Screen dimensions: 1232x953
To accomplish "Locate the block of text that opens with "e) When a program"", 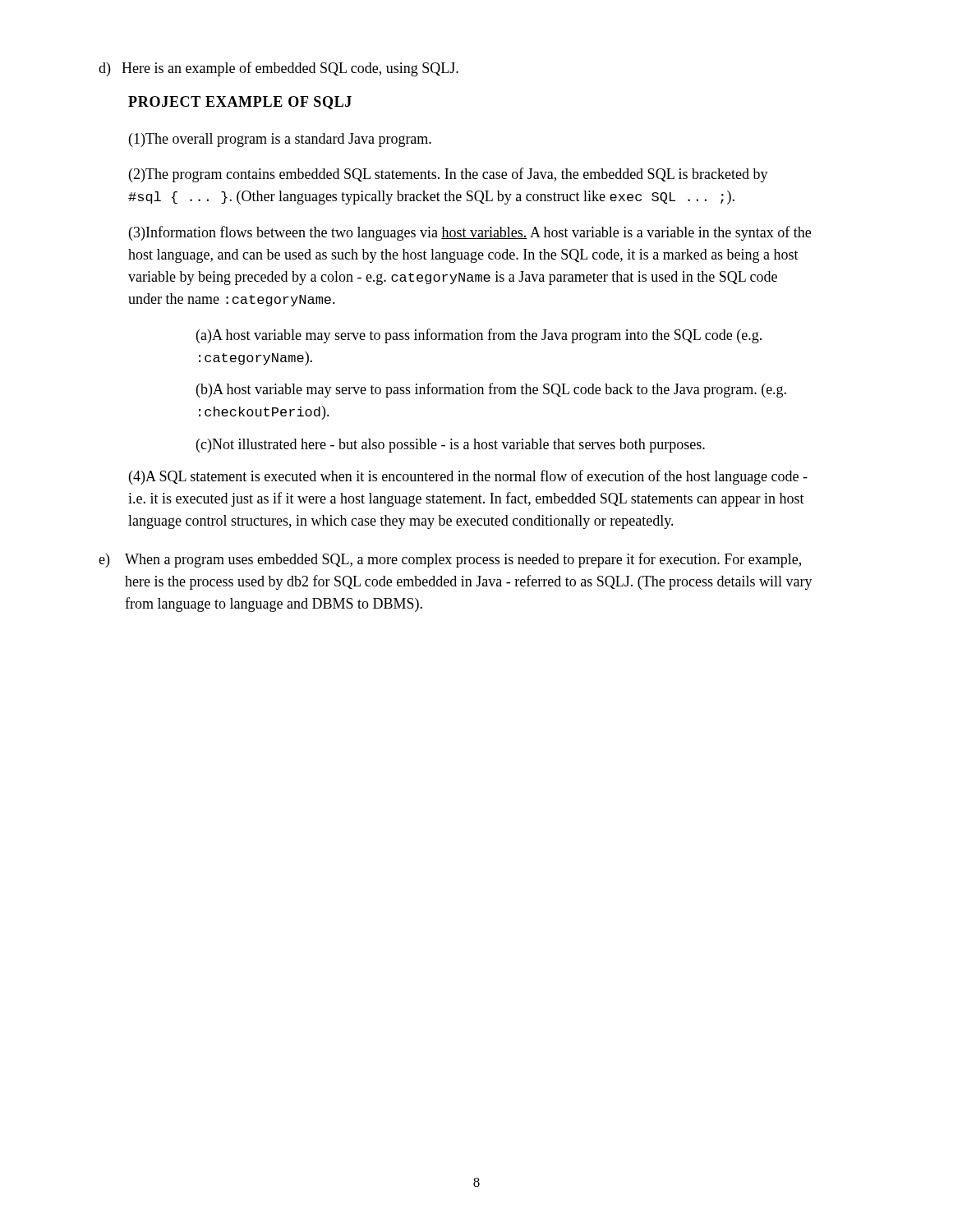I will coord(456,582).
